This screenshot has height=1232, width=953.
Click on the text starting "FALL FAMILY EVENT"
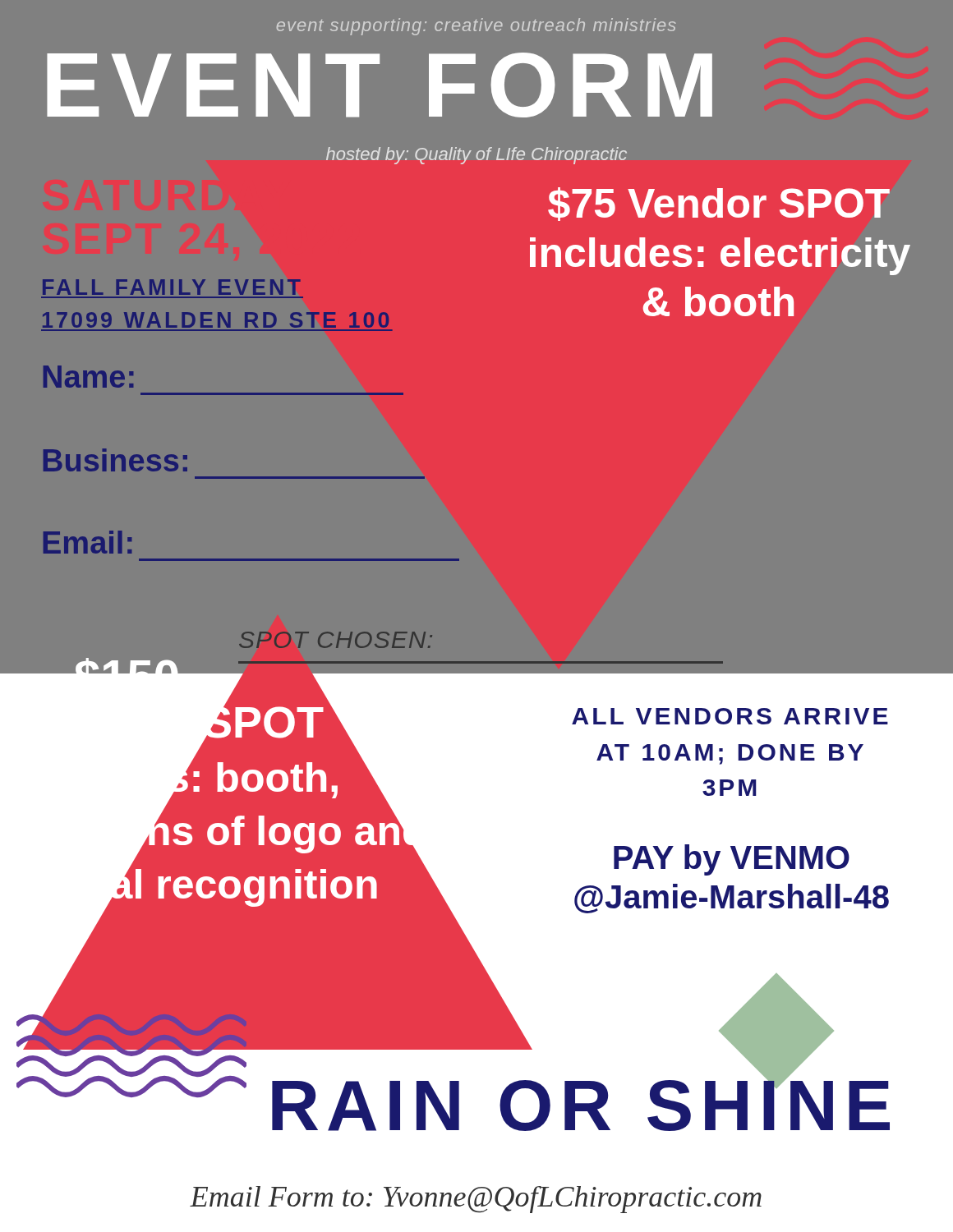click(172, 287)
